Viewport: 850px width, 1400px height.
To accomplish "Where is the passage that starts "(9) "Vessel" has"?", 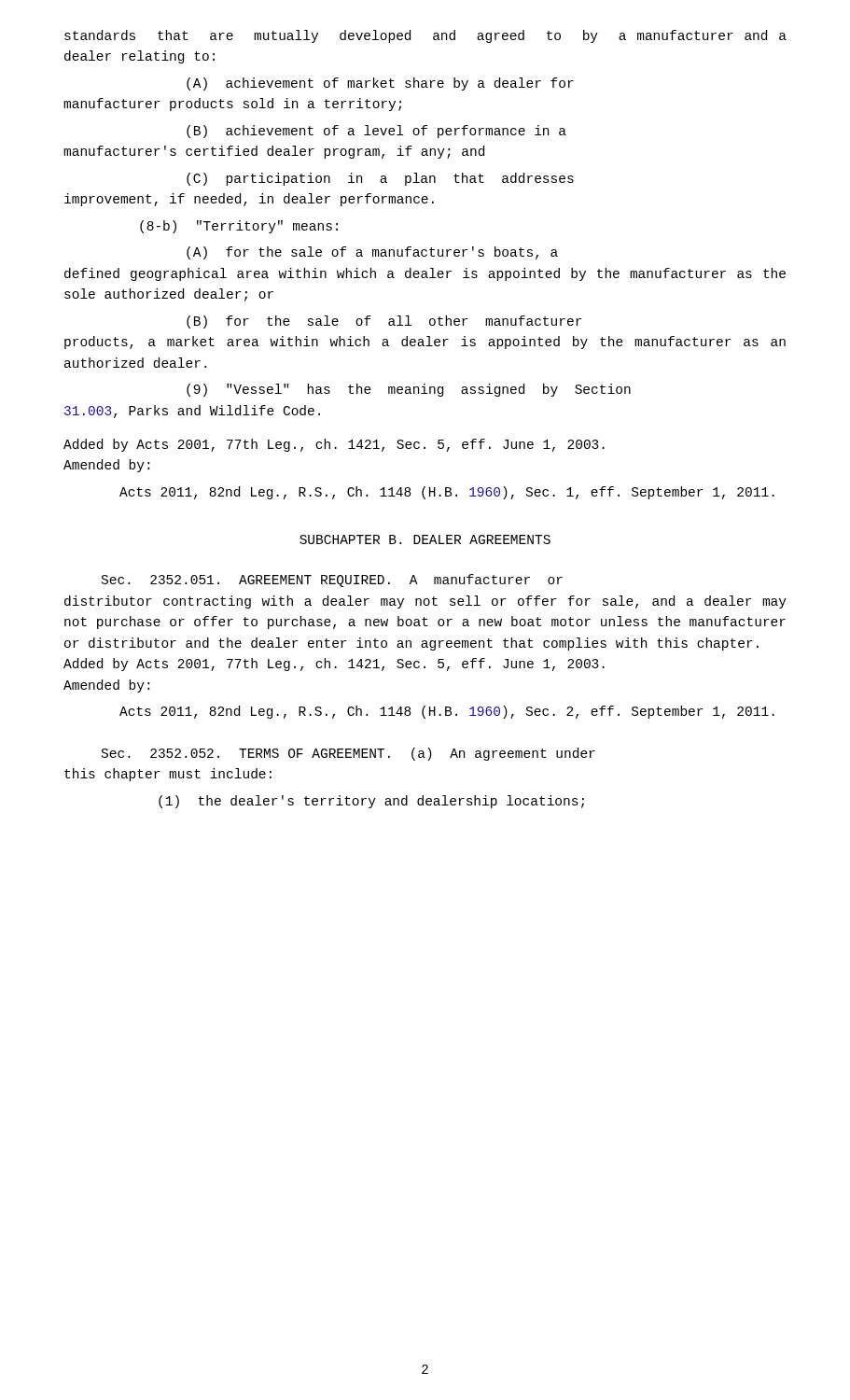I will [x=347, y=399].
